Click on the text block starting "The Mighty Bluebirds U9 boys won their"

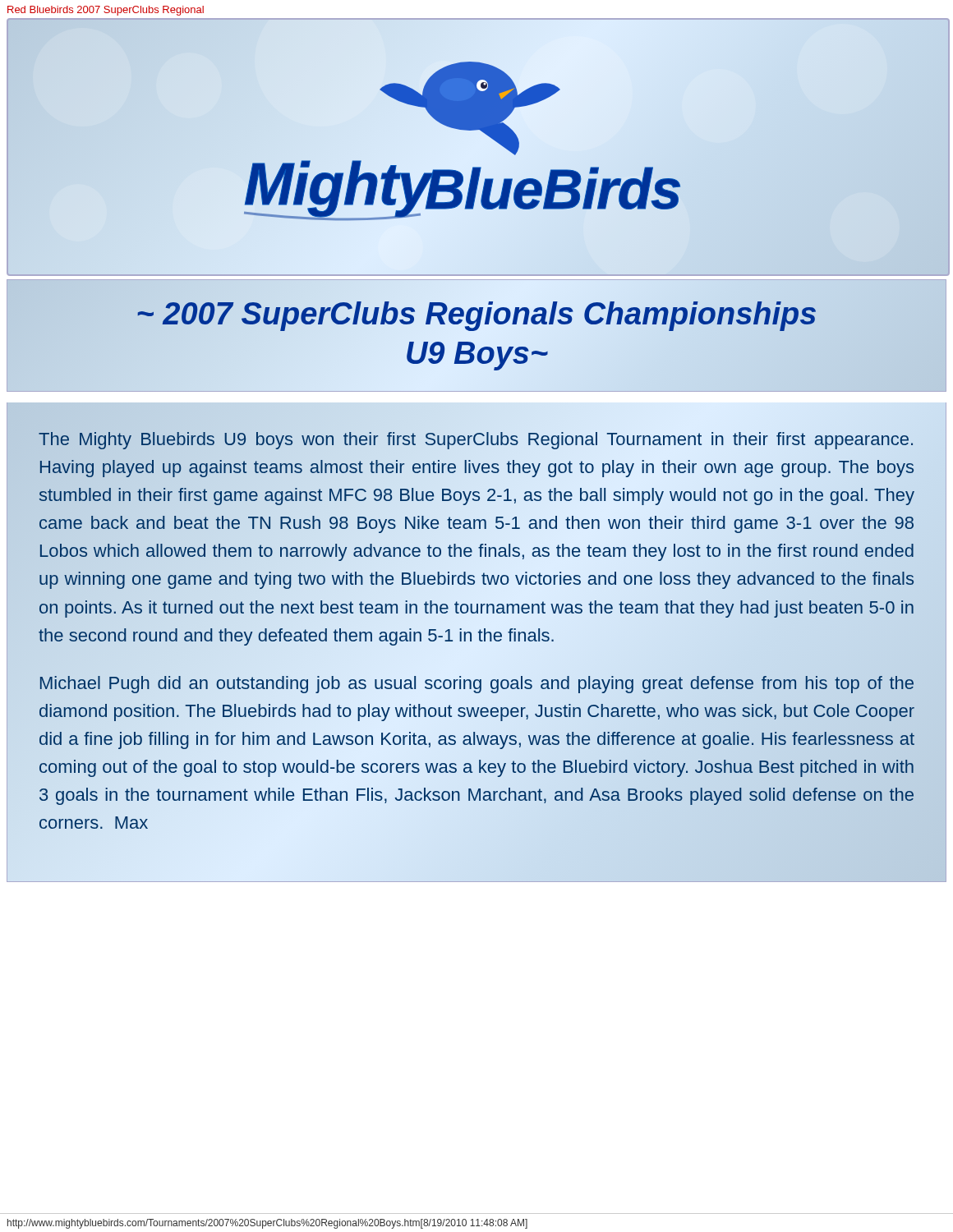(x=476, y=537)
